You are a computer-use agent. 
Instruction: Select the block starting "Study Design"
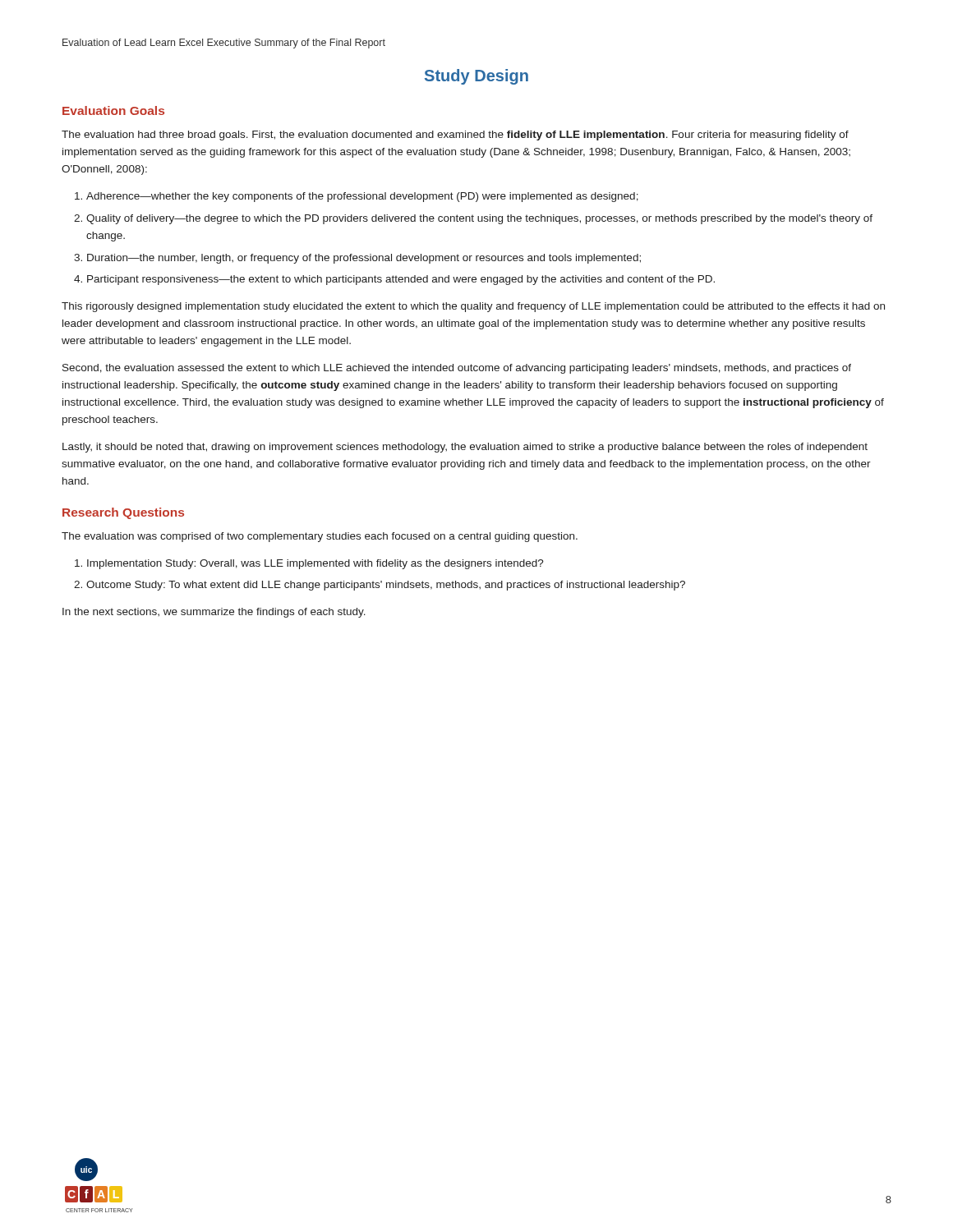476,76
